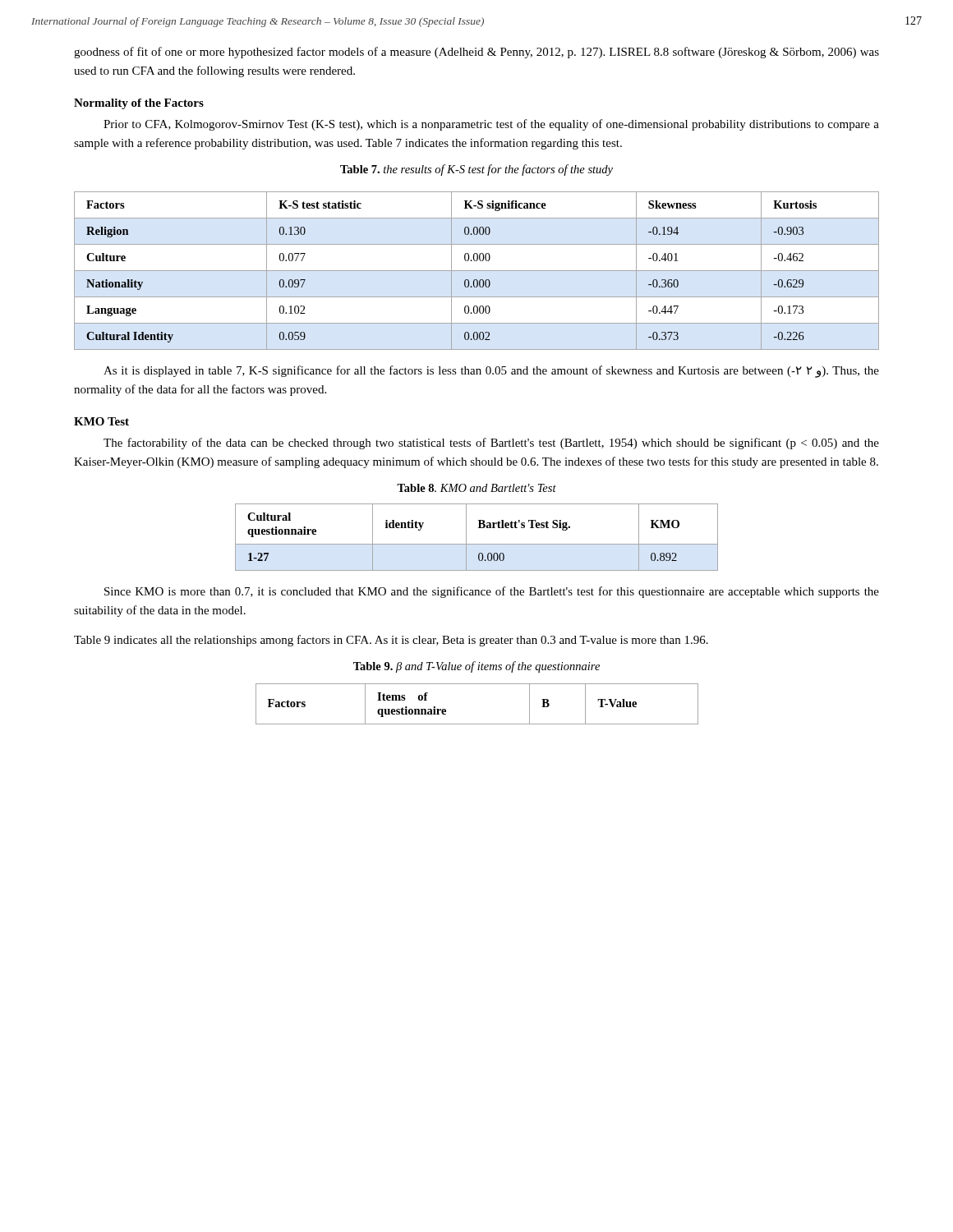Image resolution: width=953 pixels, height=1232 pixels.
Task: Find the table that mentions "Items of questionnaire"
Action: (476, 704)
